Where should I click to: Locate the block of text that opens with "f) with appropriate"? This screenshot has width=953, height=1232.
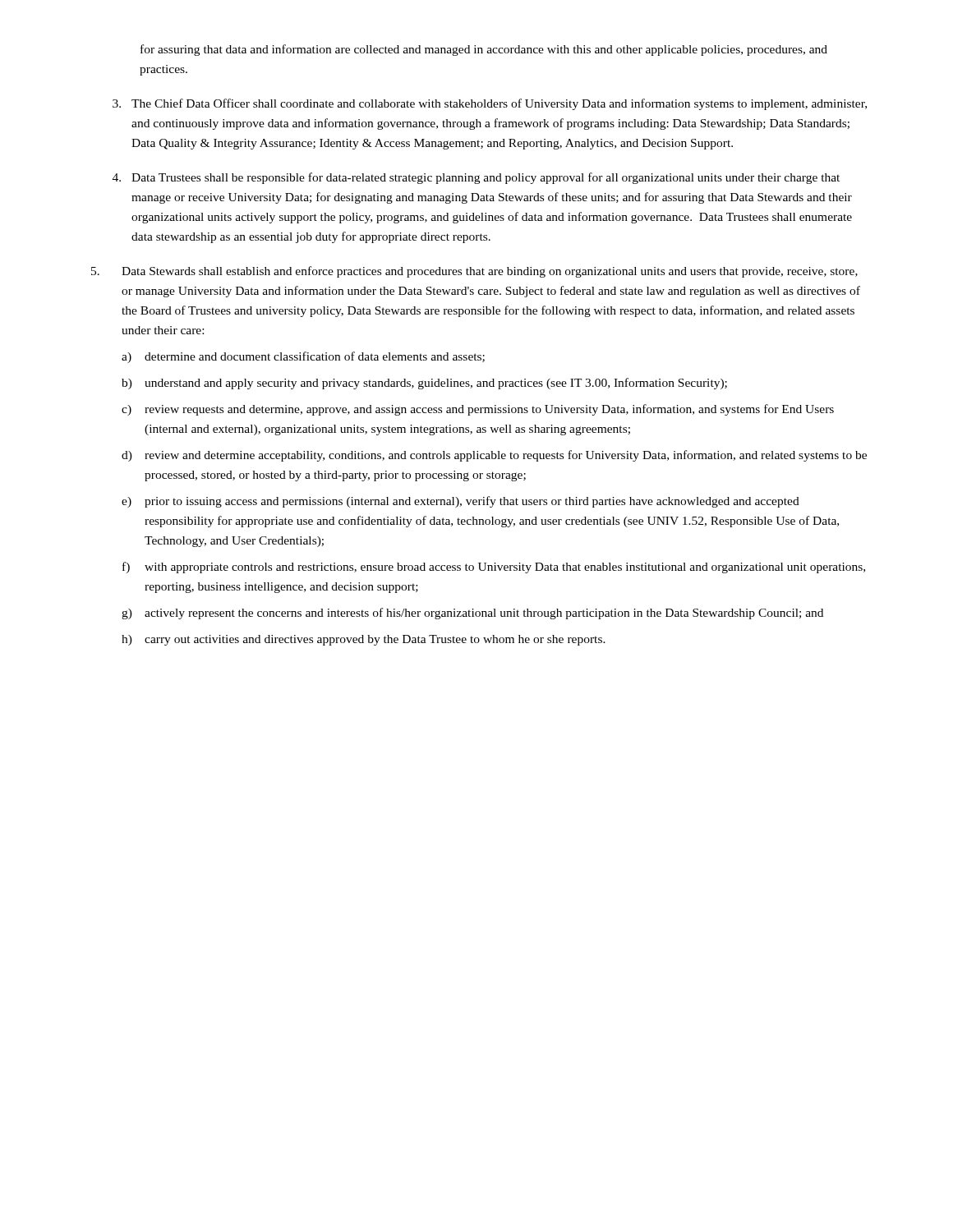496,577
